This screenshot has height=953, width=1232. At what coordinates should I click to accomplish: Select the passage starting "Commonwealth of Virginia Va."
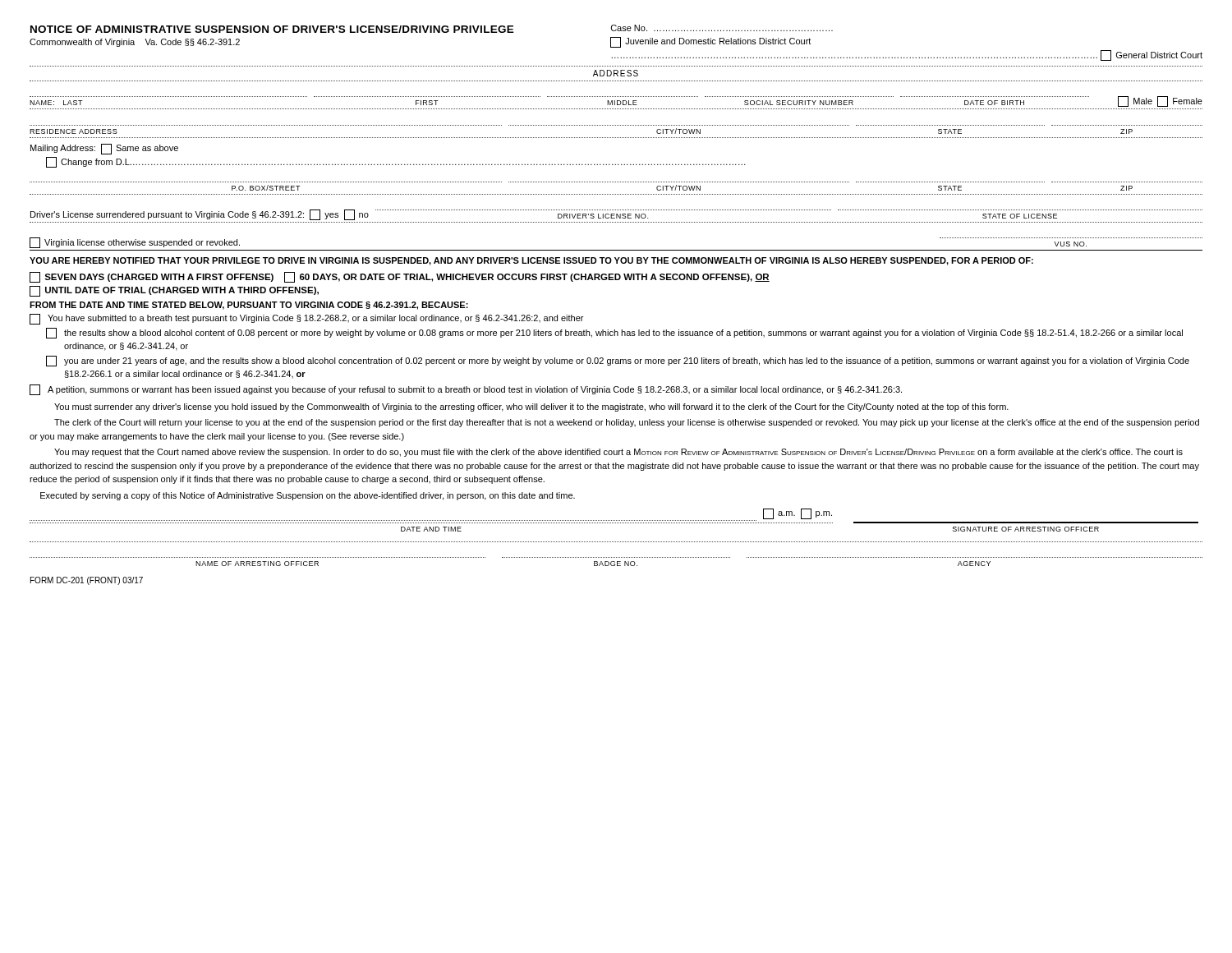135,42
